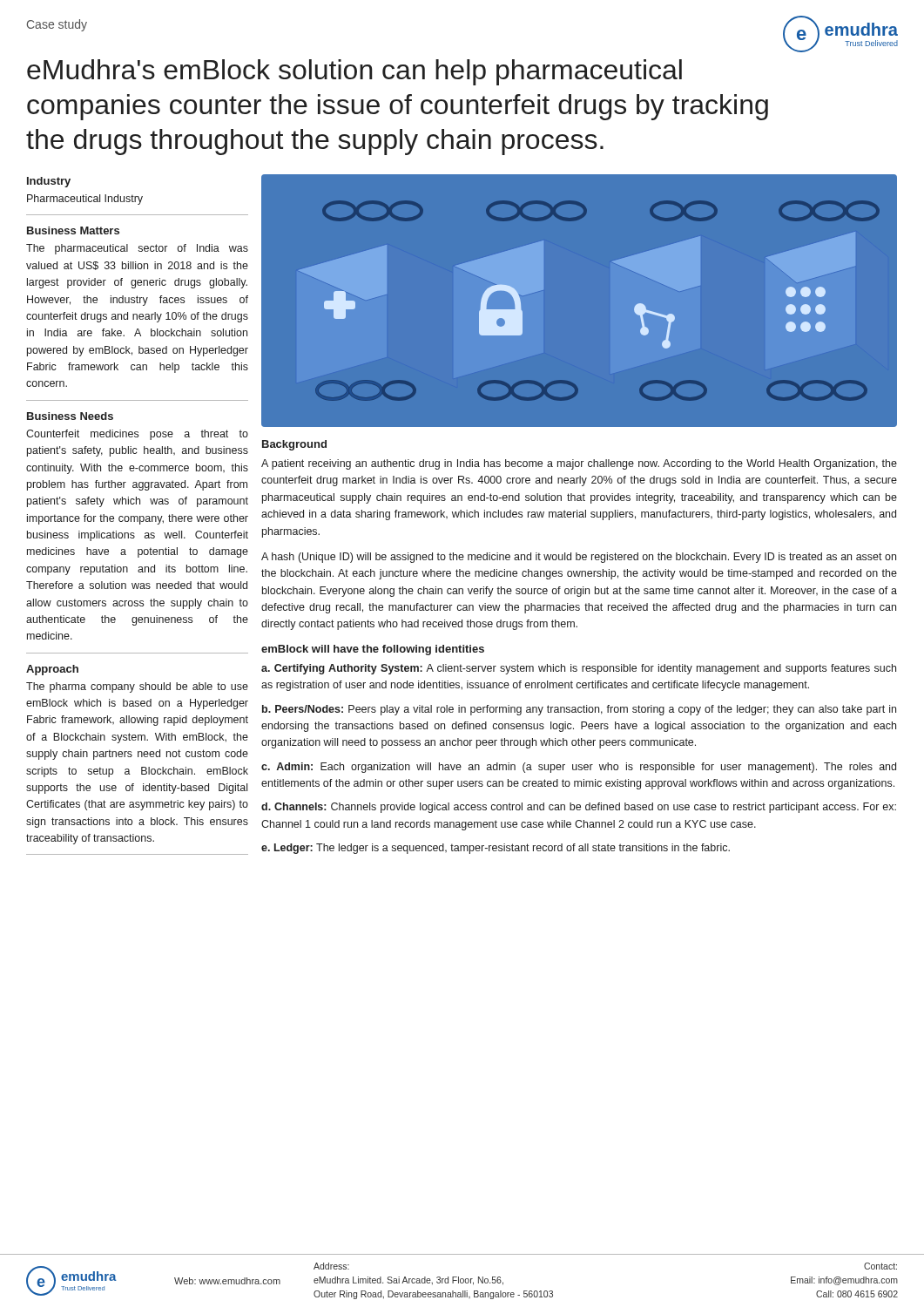The image size is (924, 1307).
Task: Locate the text block with the text "The pharmaceutical sector of"
Action: tap(137, 316)
